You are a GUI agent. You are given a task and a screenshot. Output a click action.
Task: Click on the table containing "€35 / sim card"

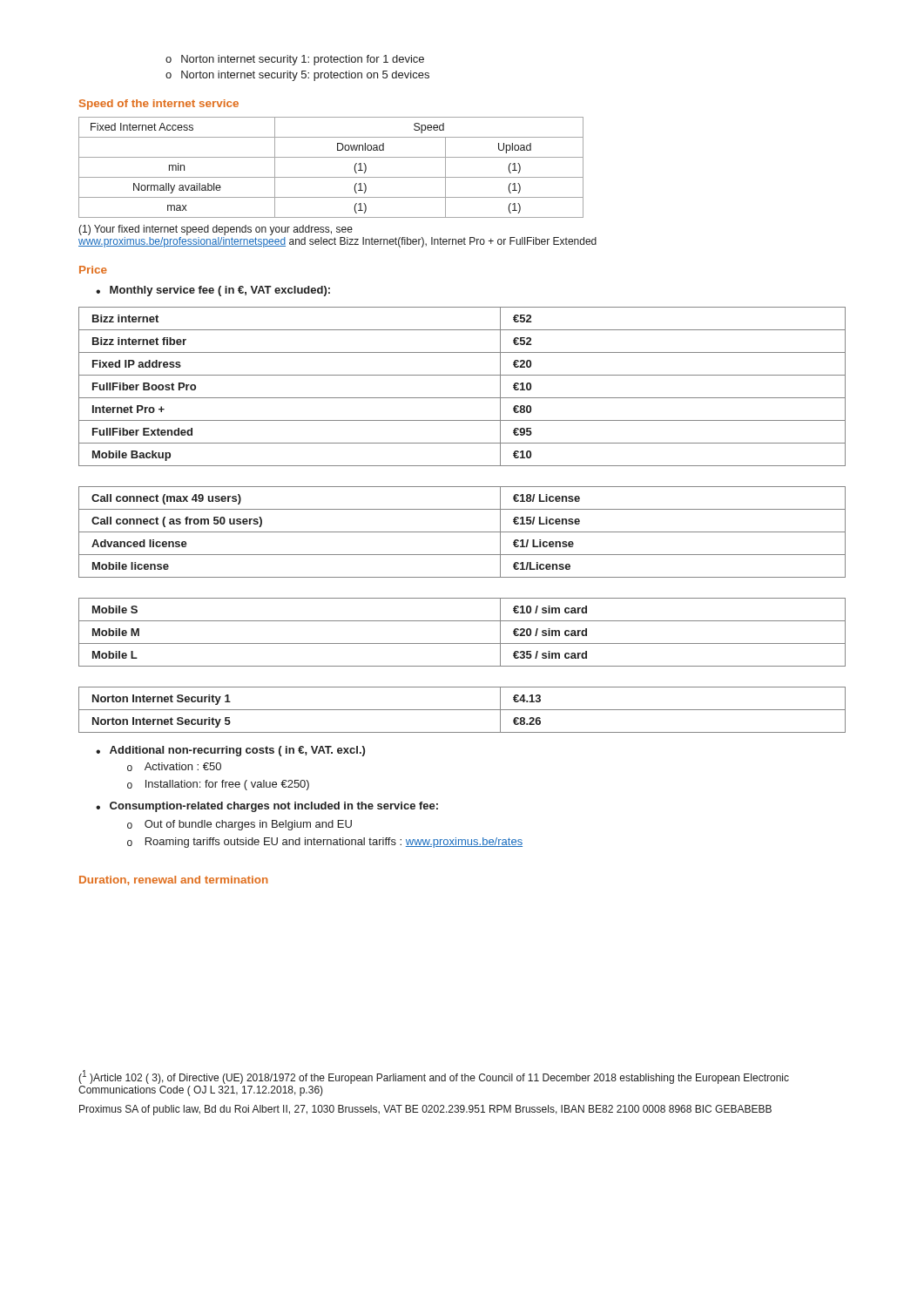pyautogui.click(x=462, y=520)
